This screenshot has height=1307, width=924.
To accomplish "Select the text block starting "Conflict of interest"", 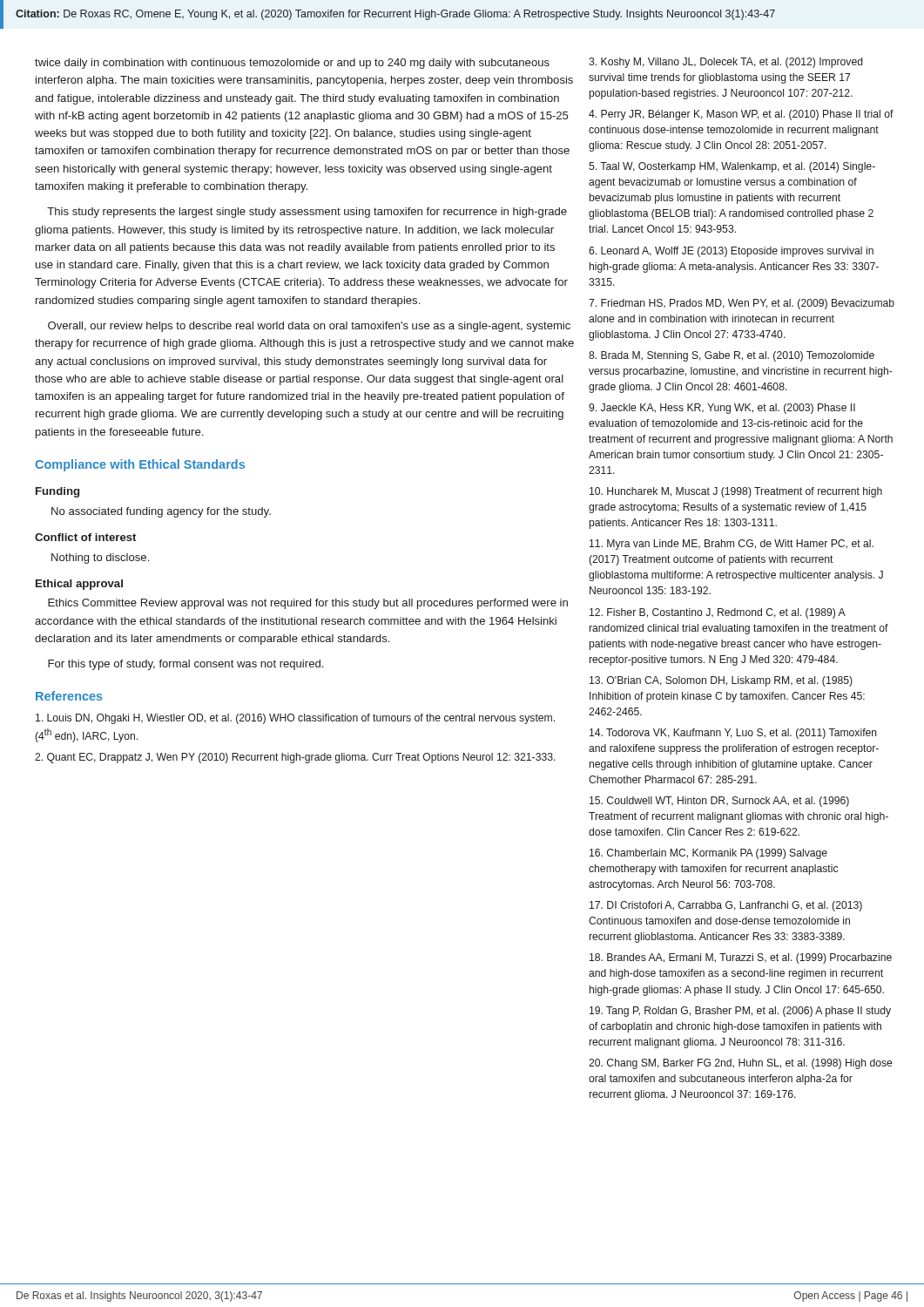I will [86, 537].
